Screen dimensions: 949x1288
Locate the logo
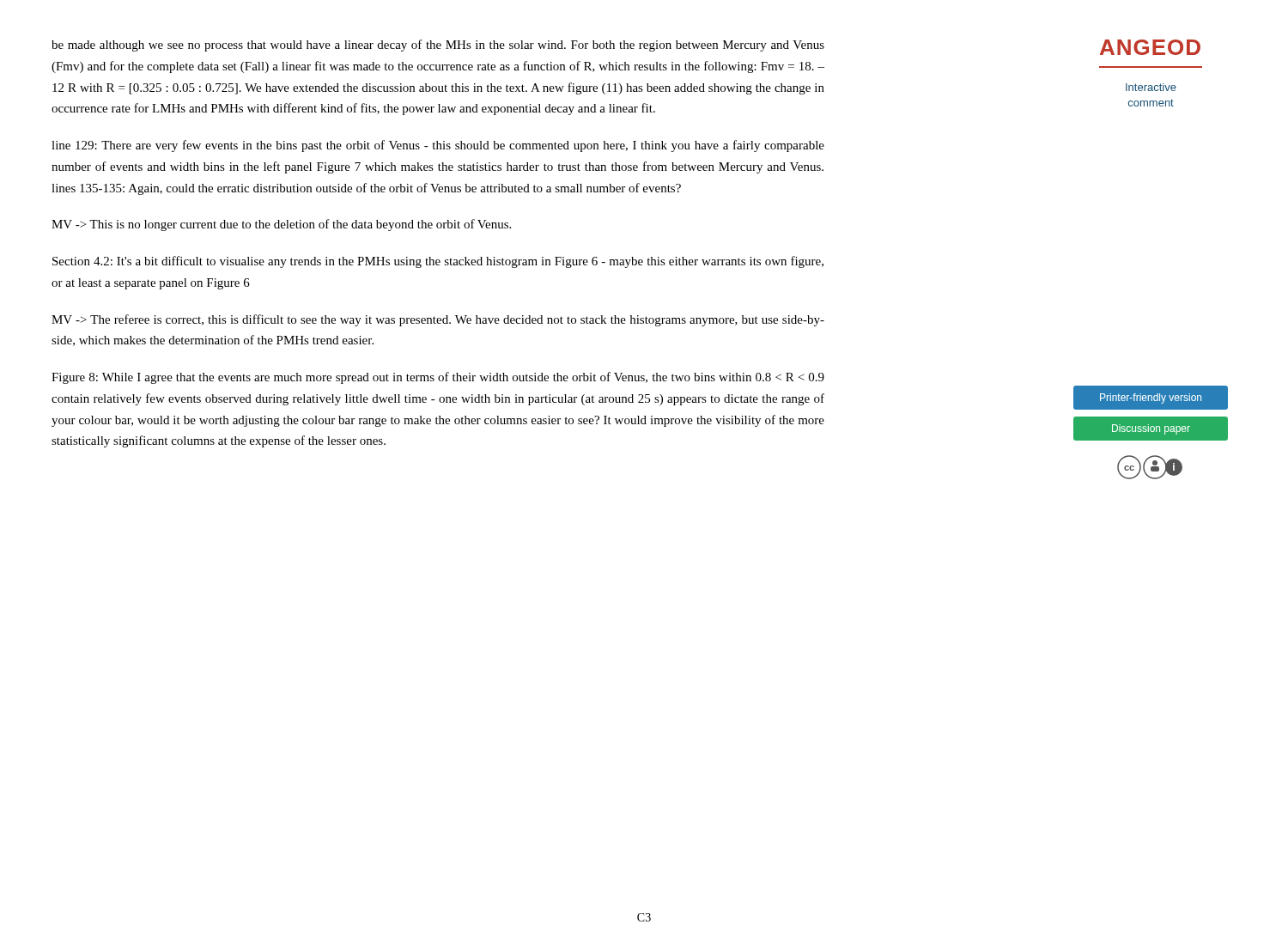pos(1151,468)
